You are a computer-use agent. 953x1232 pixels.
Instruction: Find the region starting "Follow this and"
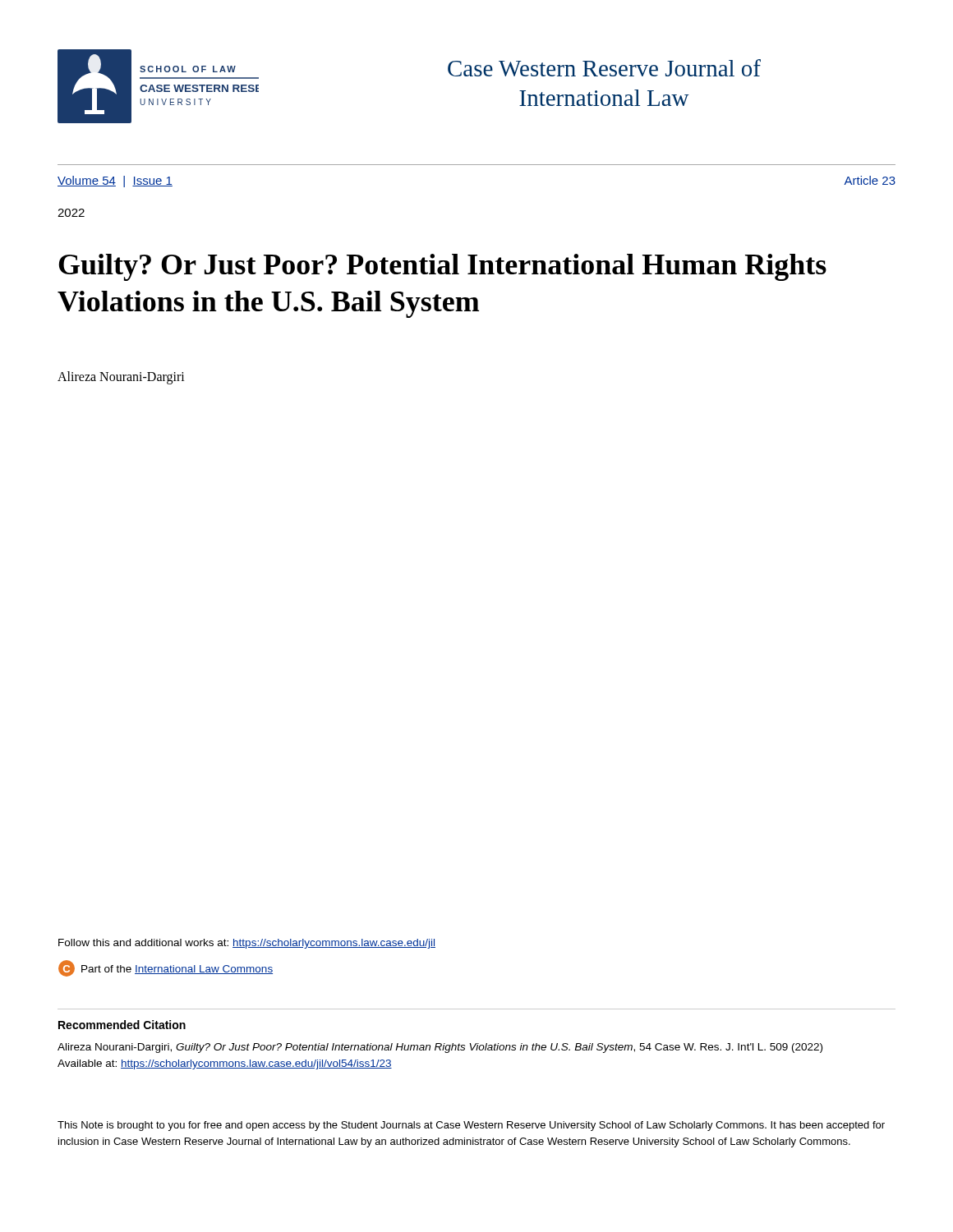tap(246, 942)
